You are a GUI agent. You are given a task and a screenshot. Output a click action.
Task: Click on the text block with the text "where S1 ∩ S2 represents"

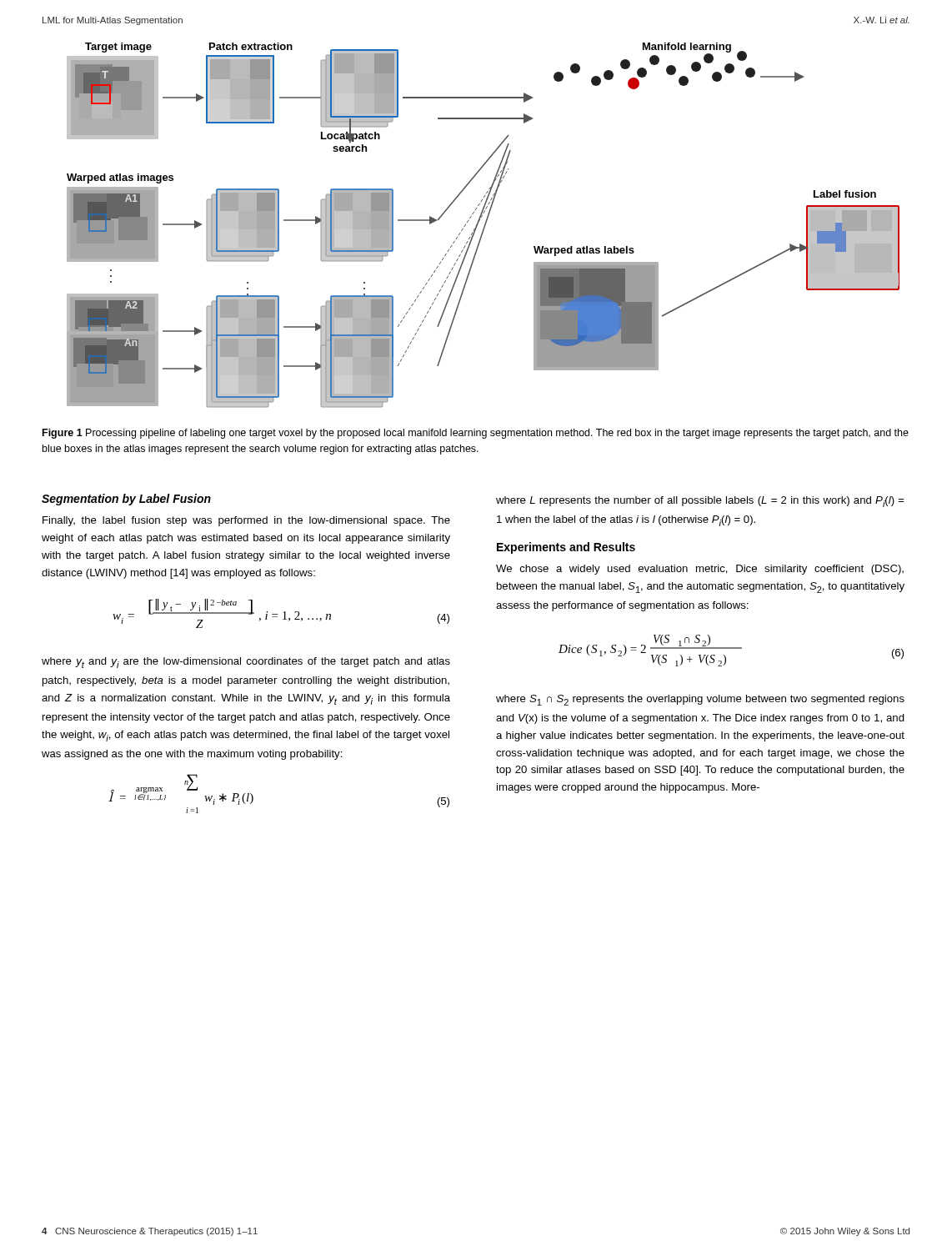click(x=700, y=743)
